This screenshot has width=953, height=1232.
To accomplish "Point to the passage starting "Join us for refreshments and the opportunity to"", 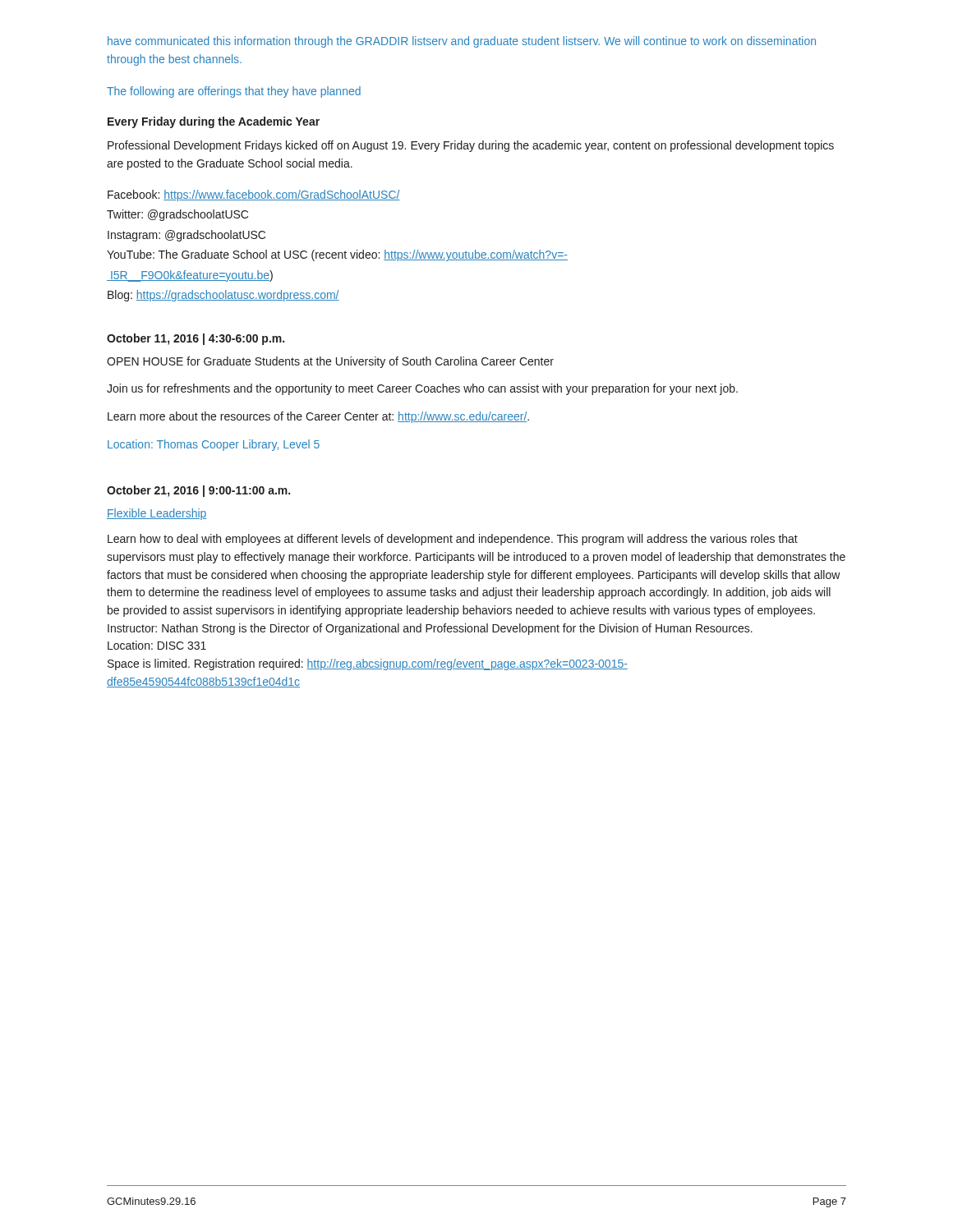I will click(423, 389).
